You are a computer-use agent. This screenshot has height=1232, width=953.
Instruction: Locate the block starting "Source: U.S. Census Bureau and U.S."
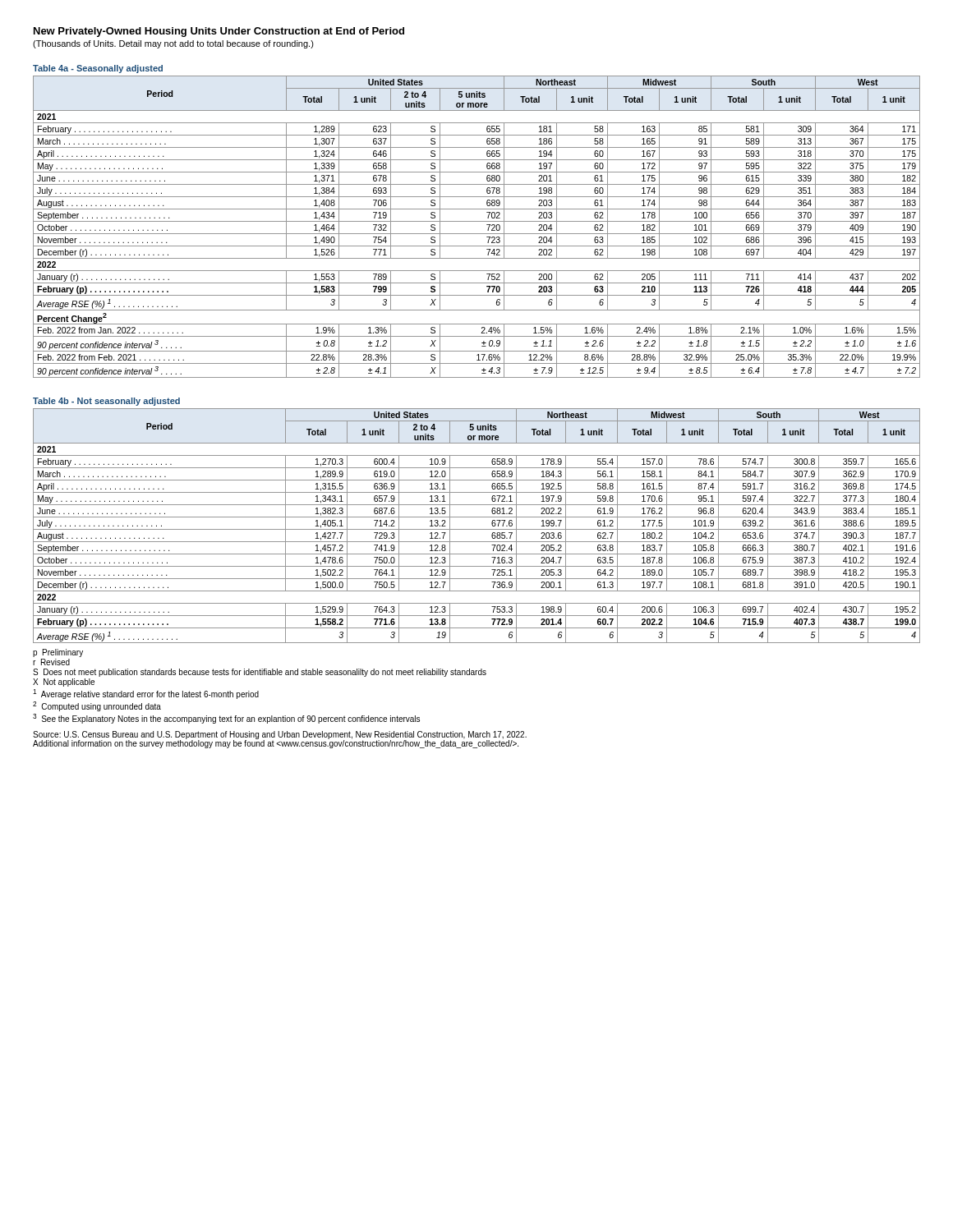(x=476, y=740)
